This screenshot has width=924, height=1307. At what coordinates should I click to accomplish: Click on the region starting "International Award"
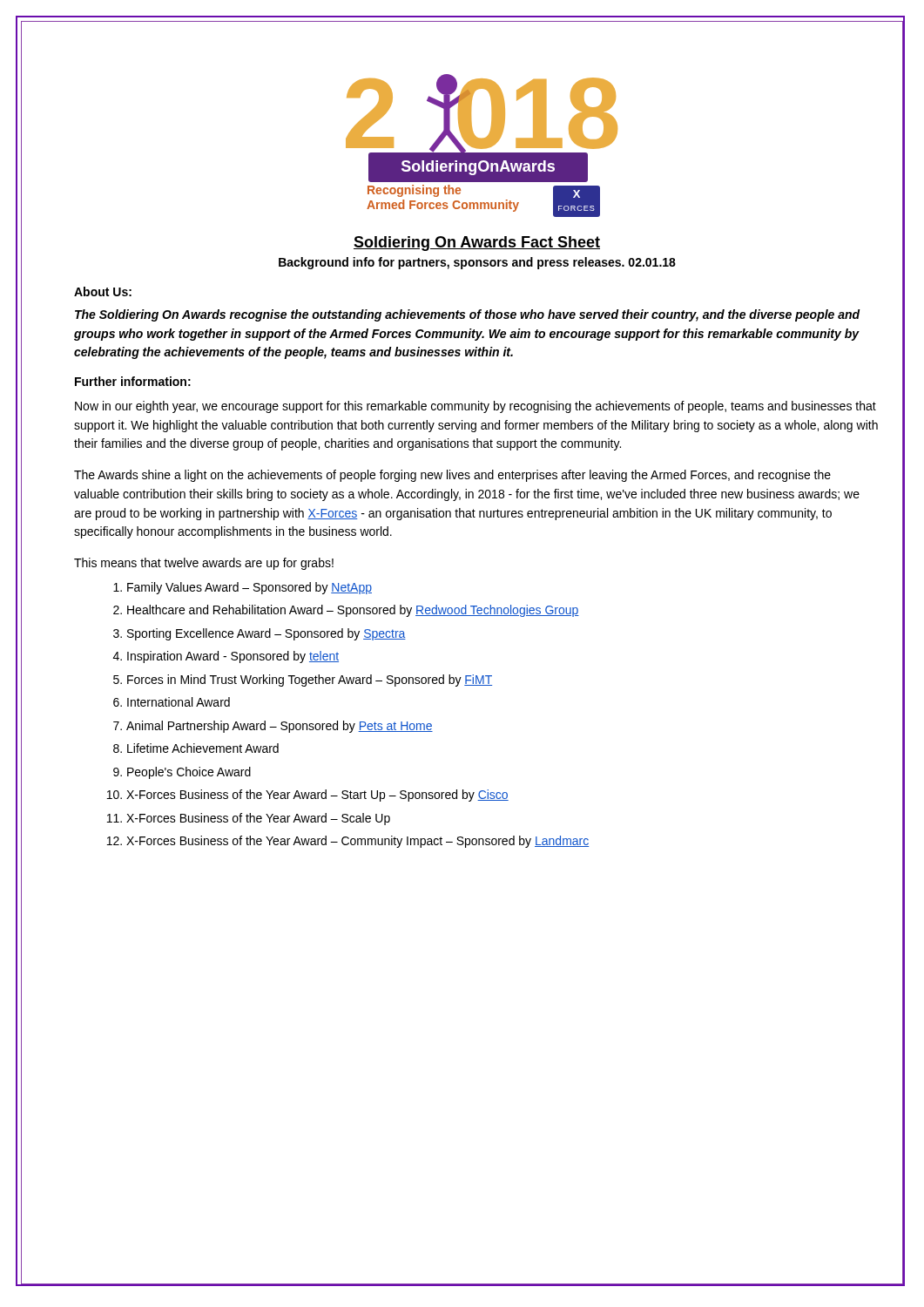coord(178,702)
